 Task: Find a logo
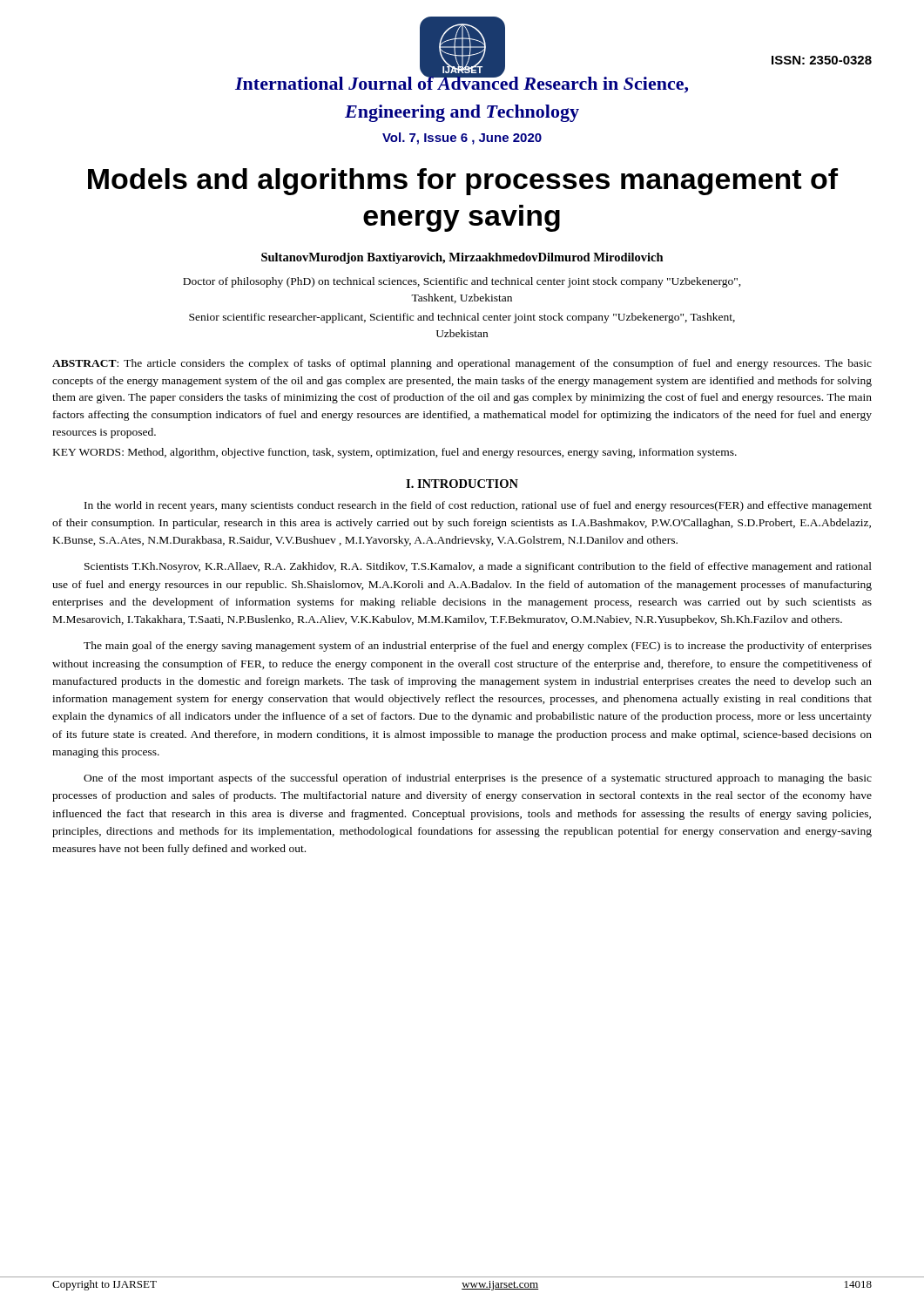click(x=462, y=50)
